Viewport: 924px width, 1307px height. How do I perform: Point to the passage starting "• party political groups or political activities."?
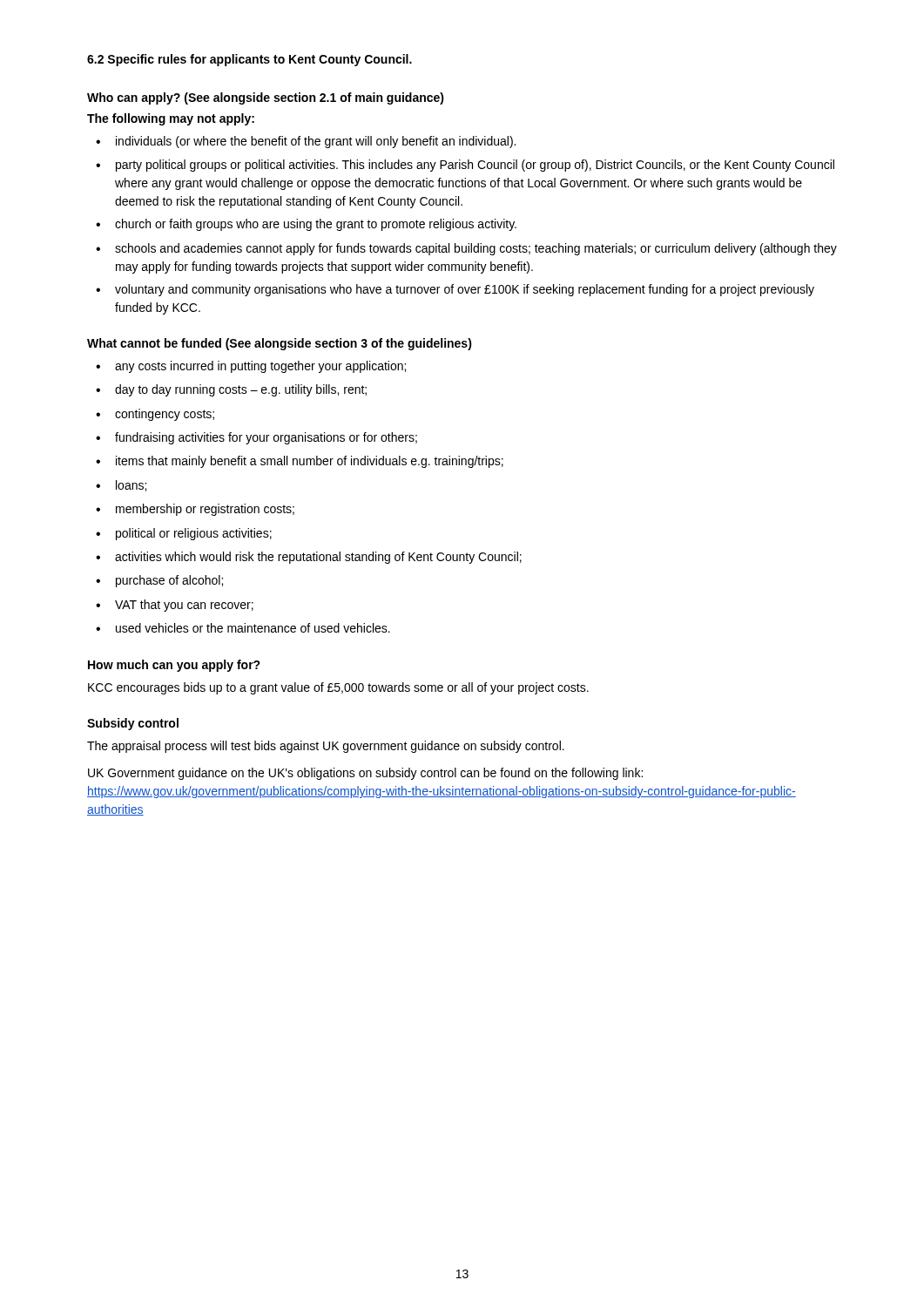coord(466,184)
